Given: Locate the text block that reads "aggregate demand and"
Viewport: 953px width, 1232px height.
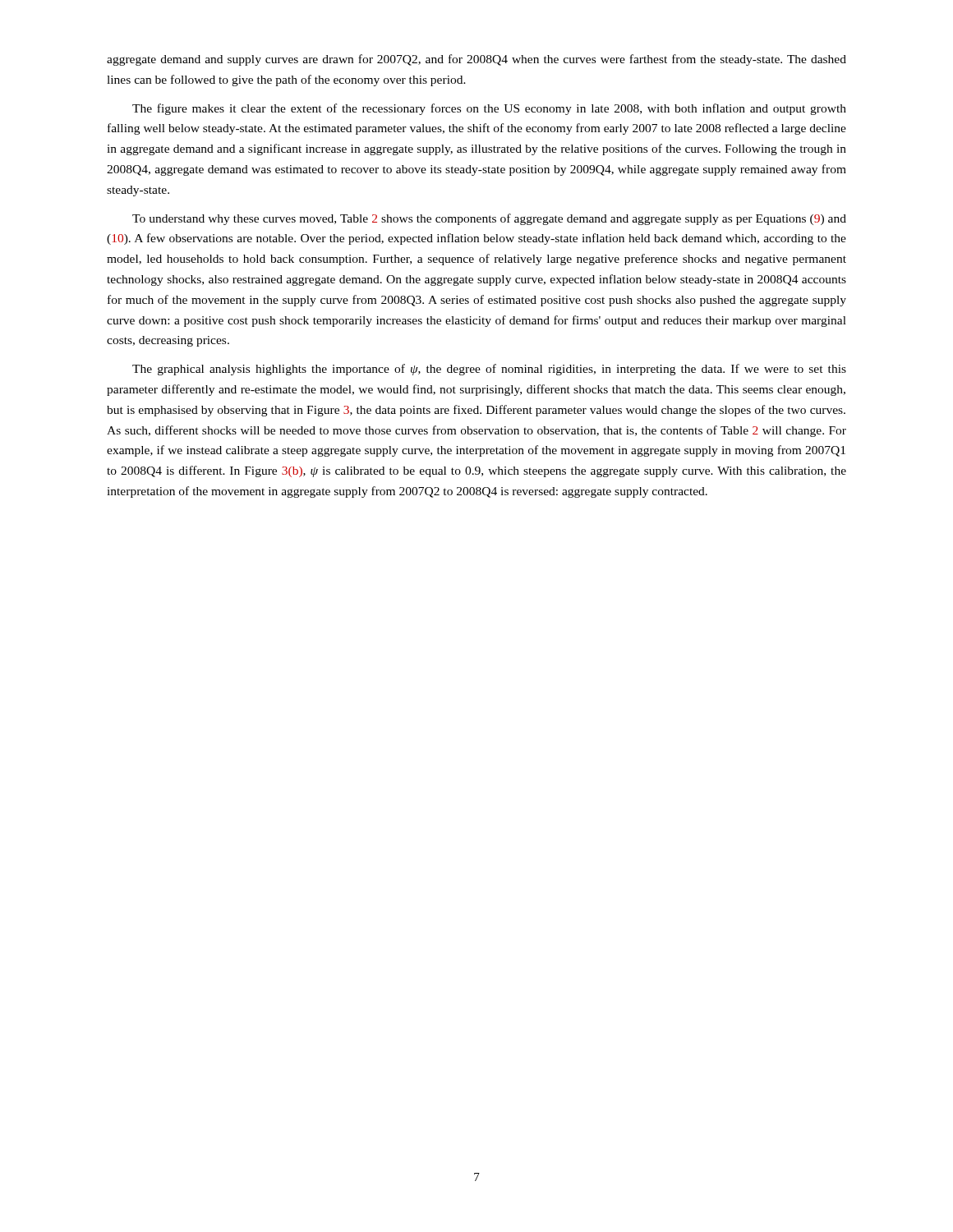Looking at the screenshot, I should 476,70.
